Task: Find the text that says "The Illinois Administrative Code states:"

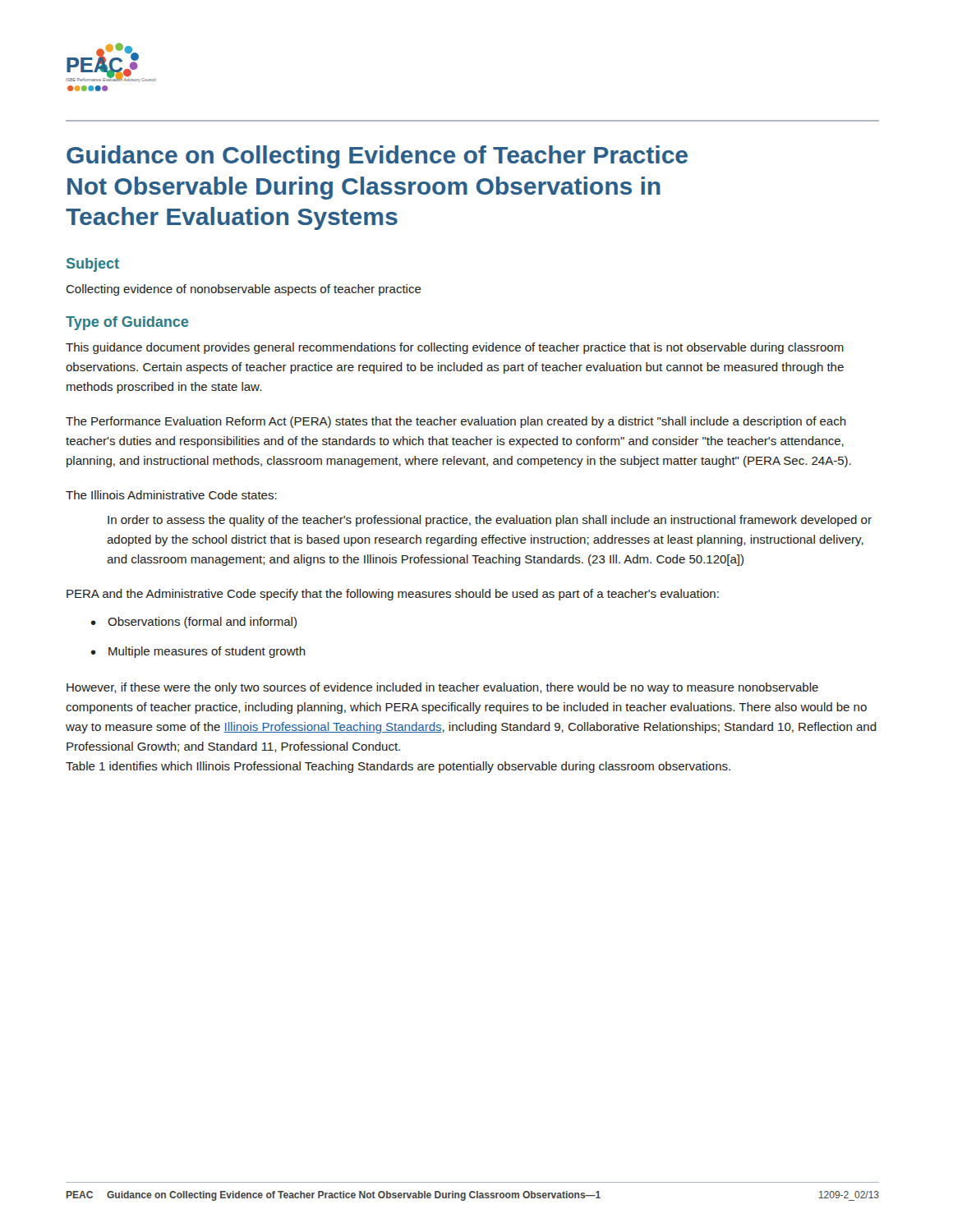Action: (171, 495)
